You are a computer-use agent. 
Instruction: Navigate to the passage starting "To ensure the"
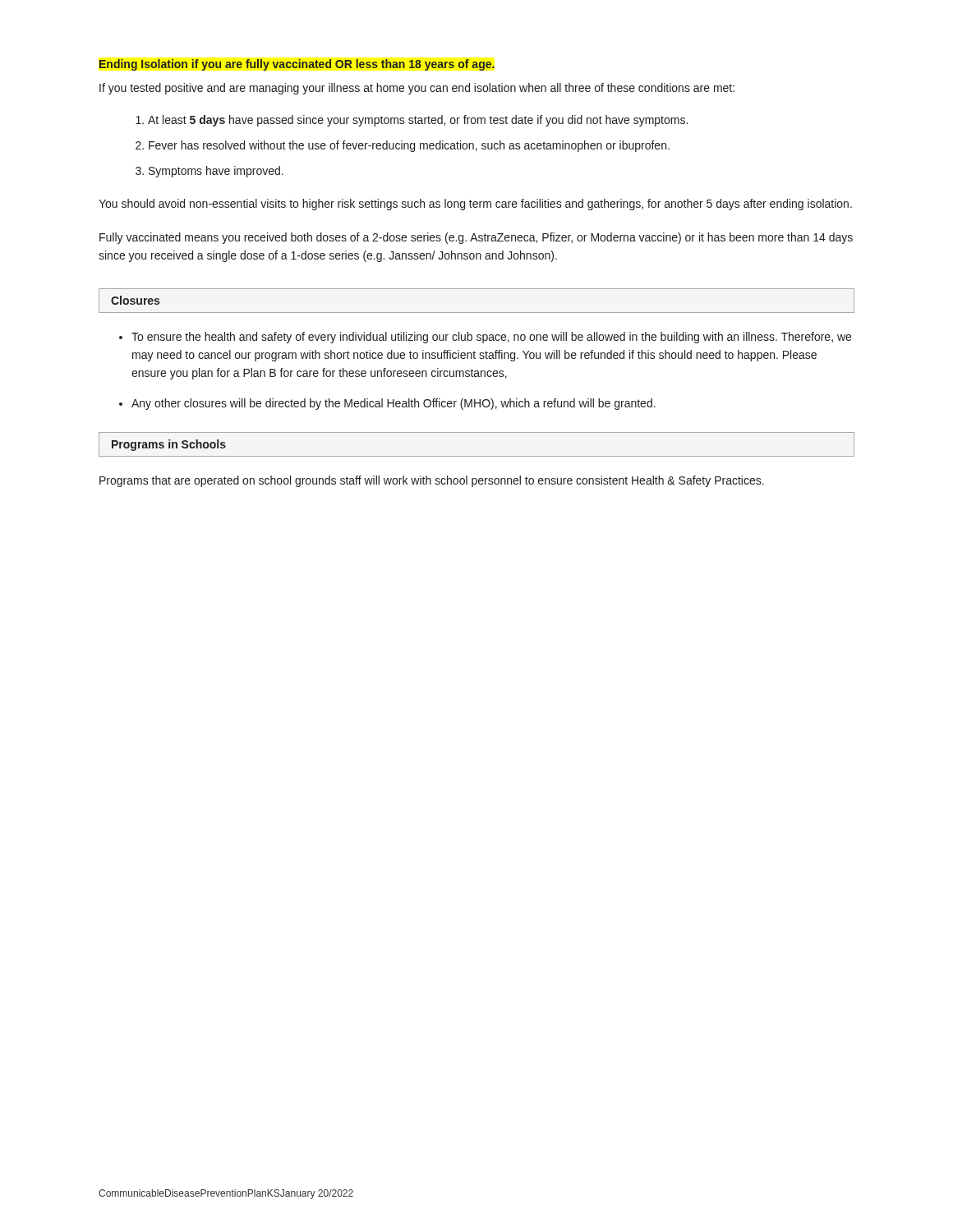click(492, 355)
